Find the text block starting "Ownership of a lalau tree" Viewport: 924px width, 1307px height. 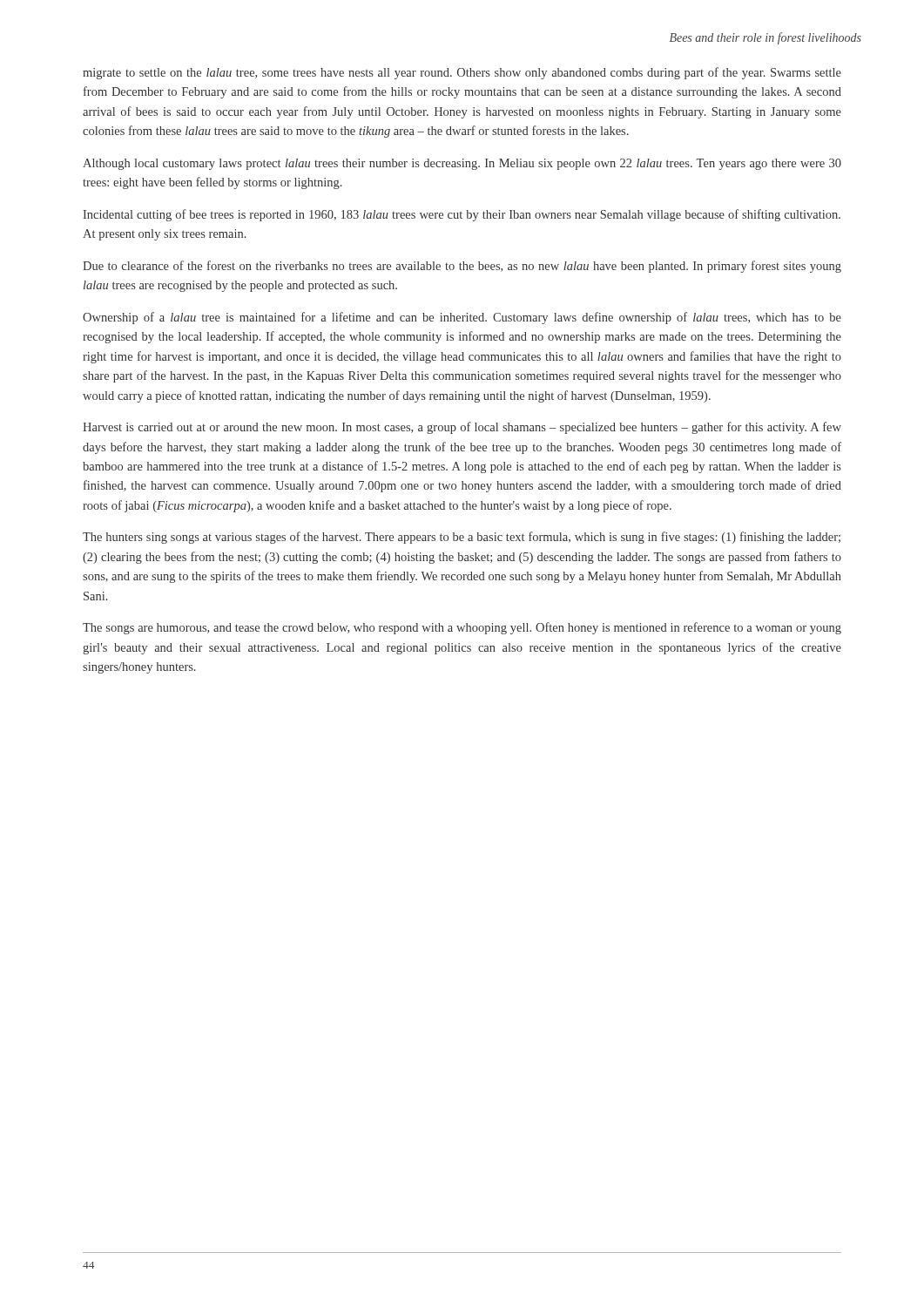pos(462,356)
